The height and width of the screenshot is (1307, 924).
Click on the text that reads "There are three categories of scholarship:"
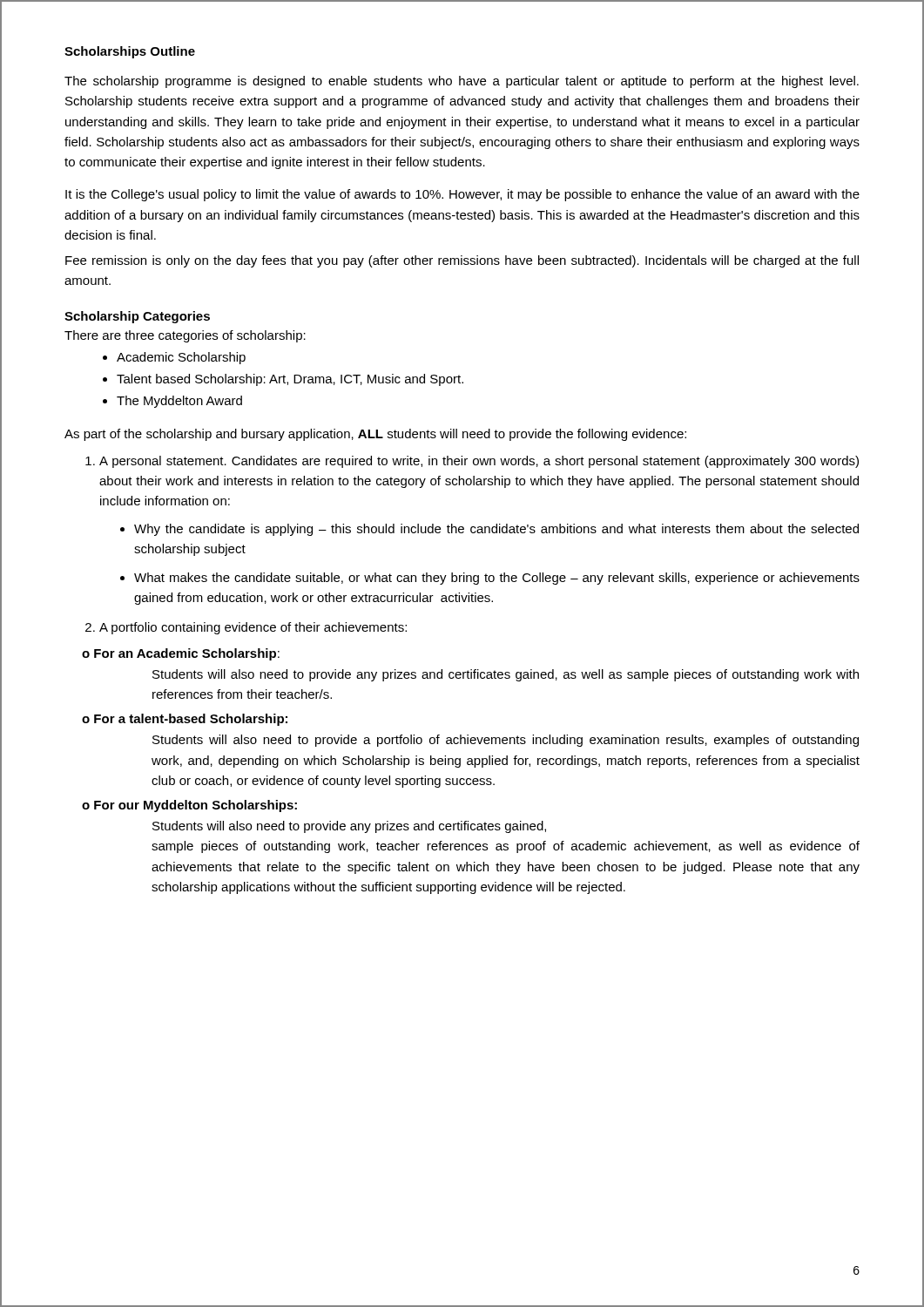[x=185, y=335]
